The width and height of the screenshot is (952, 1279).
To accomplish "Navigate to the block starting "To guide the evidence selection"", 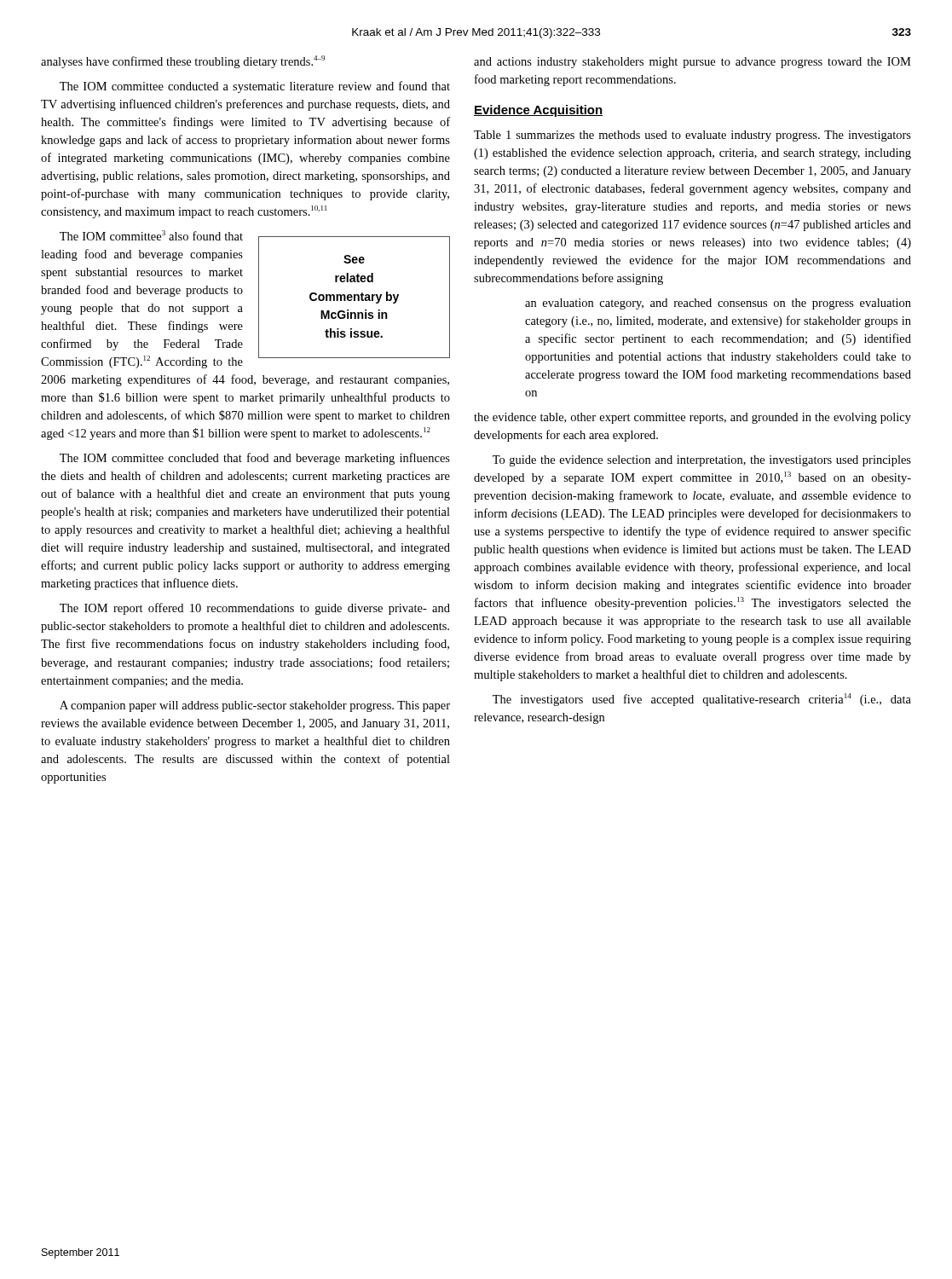I will click(x=692, y=568).
